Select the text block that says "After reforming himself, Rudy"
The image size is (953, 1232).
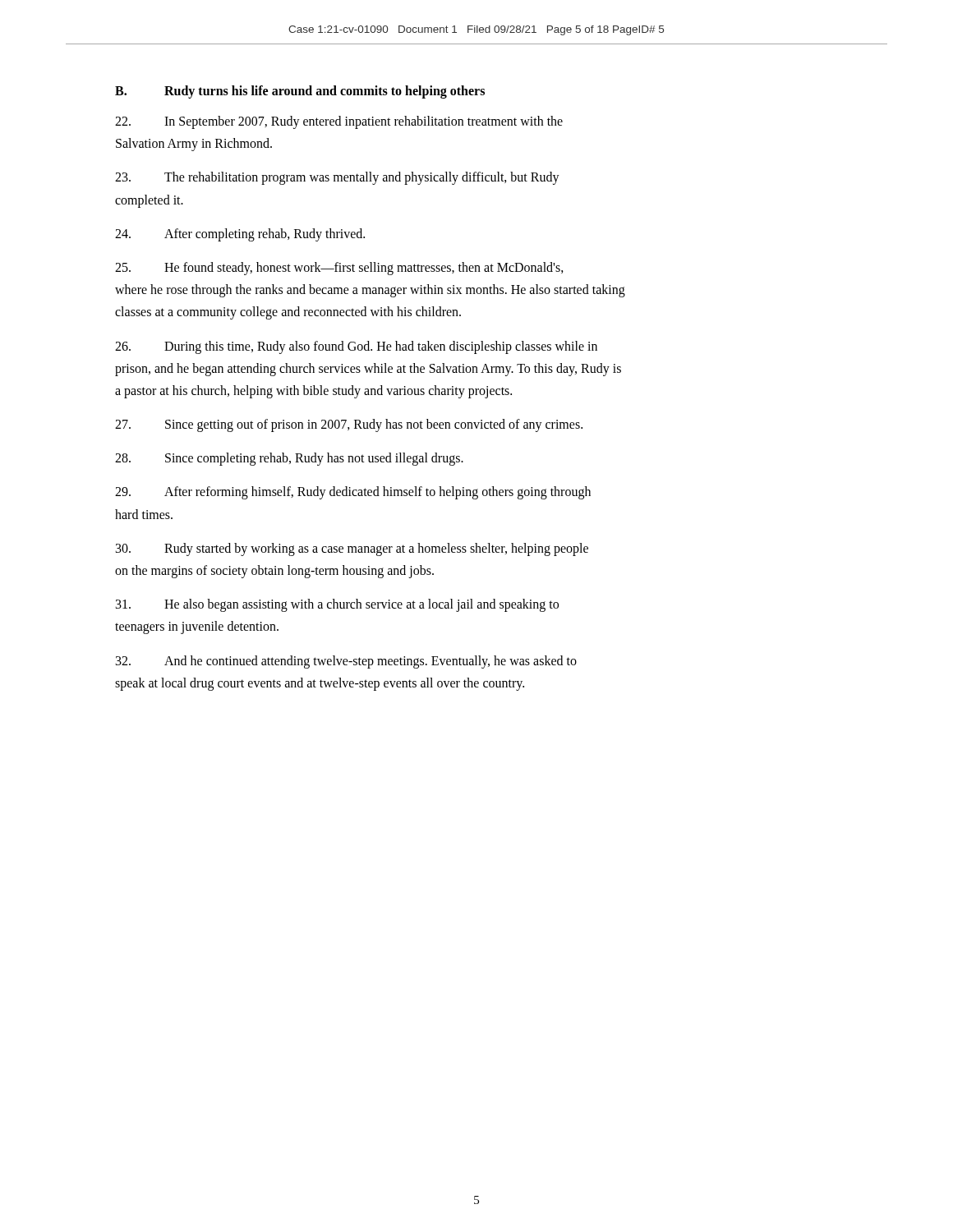(x=476, y=503)
